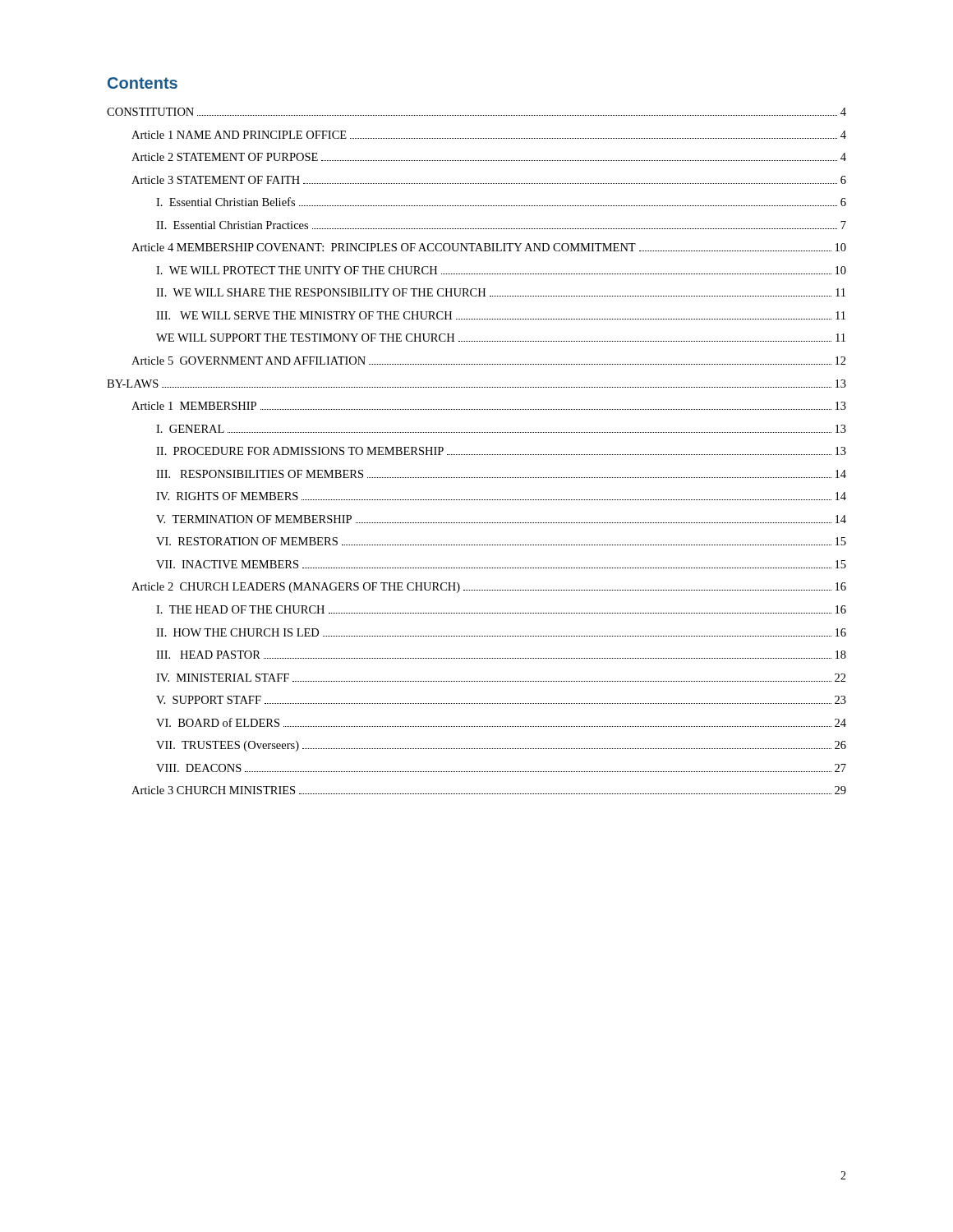Locate the list item containing "I. Essential Christian Beliefs 6"

point(501,203)
